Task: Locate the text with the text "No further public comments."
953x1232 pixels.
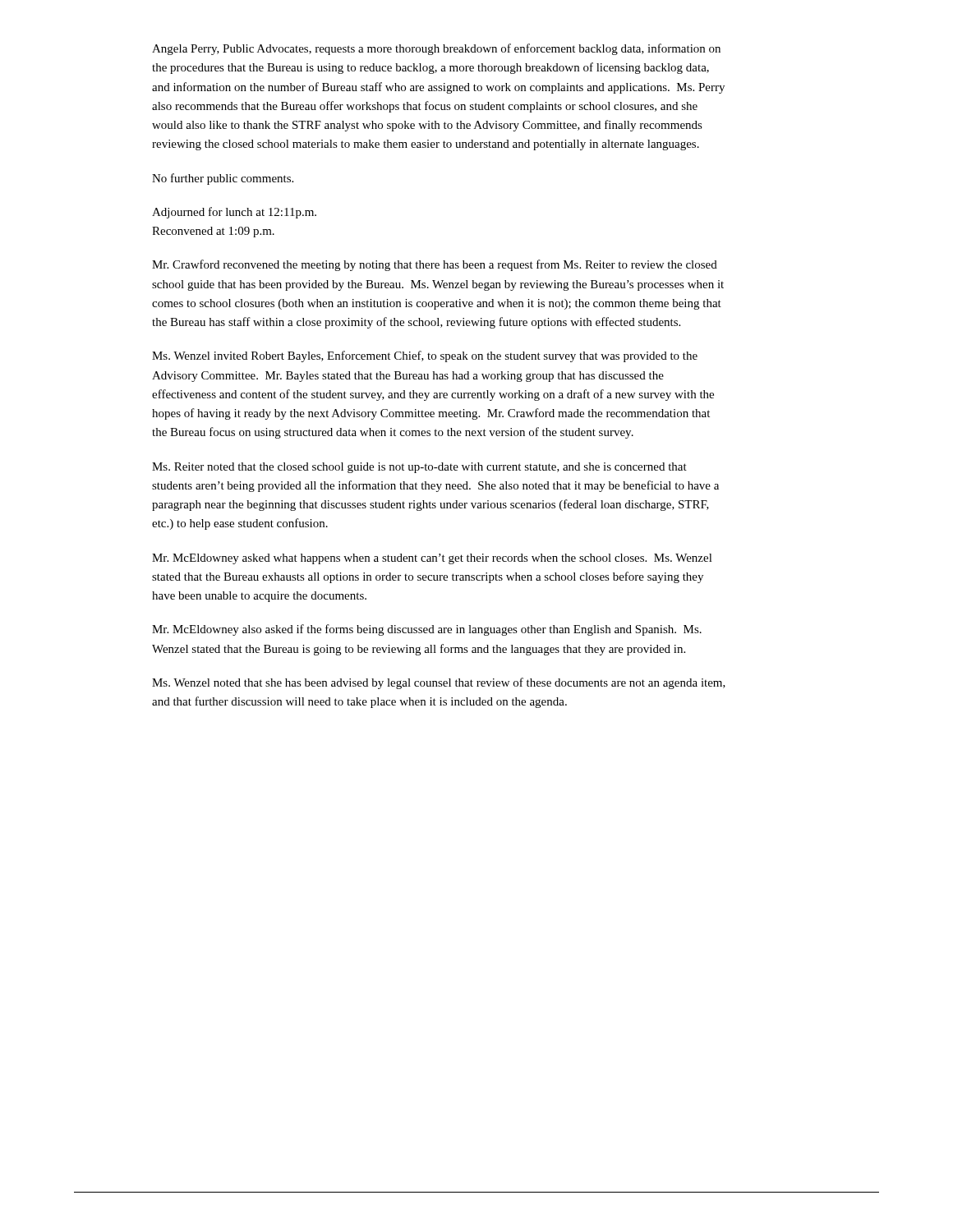Action: 223,178
